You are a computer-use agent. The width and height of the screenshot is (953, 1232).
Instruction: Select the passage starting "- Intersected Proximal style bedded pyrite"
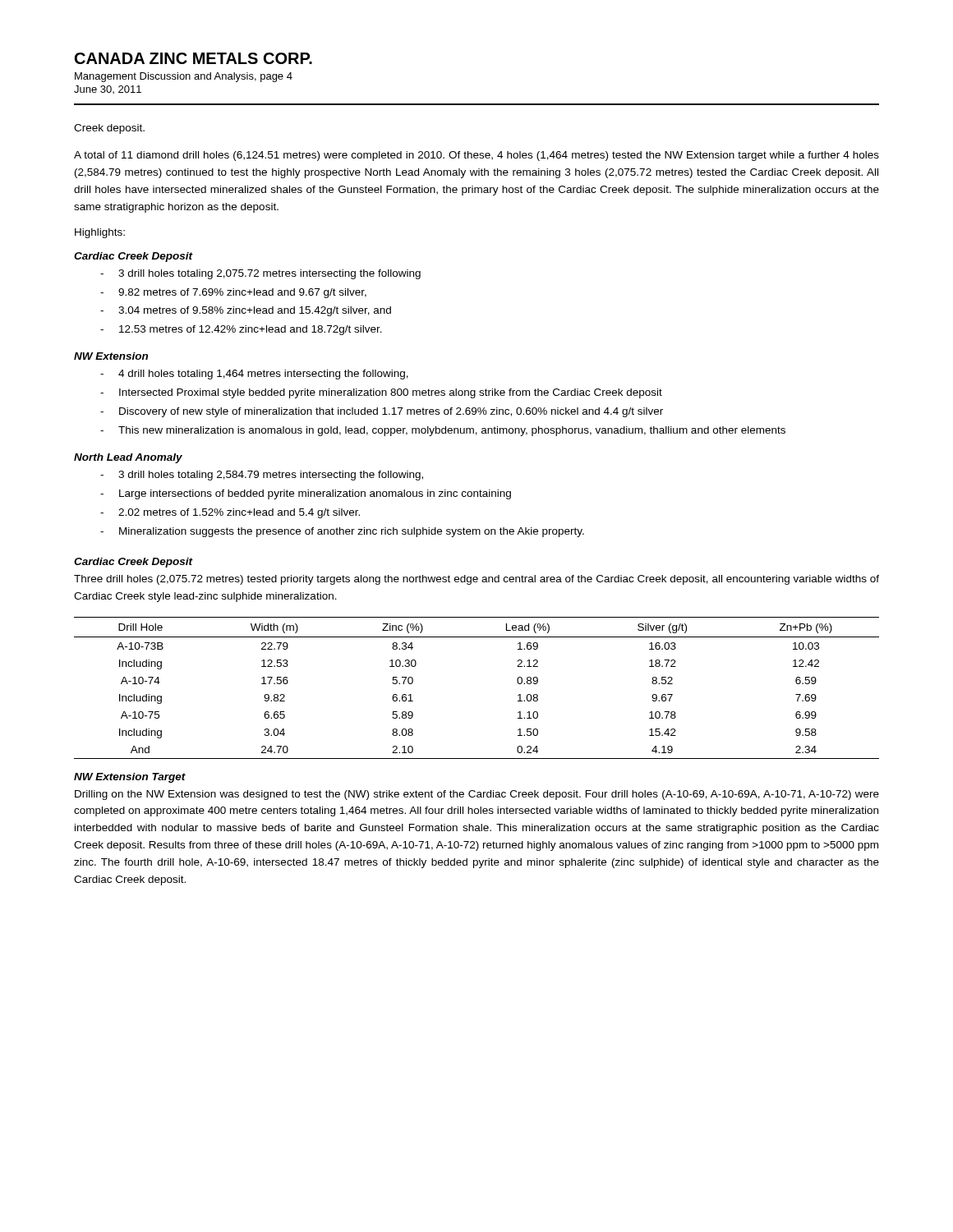pyautogui.click(x=490, y=393)
